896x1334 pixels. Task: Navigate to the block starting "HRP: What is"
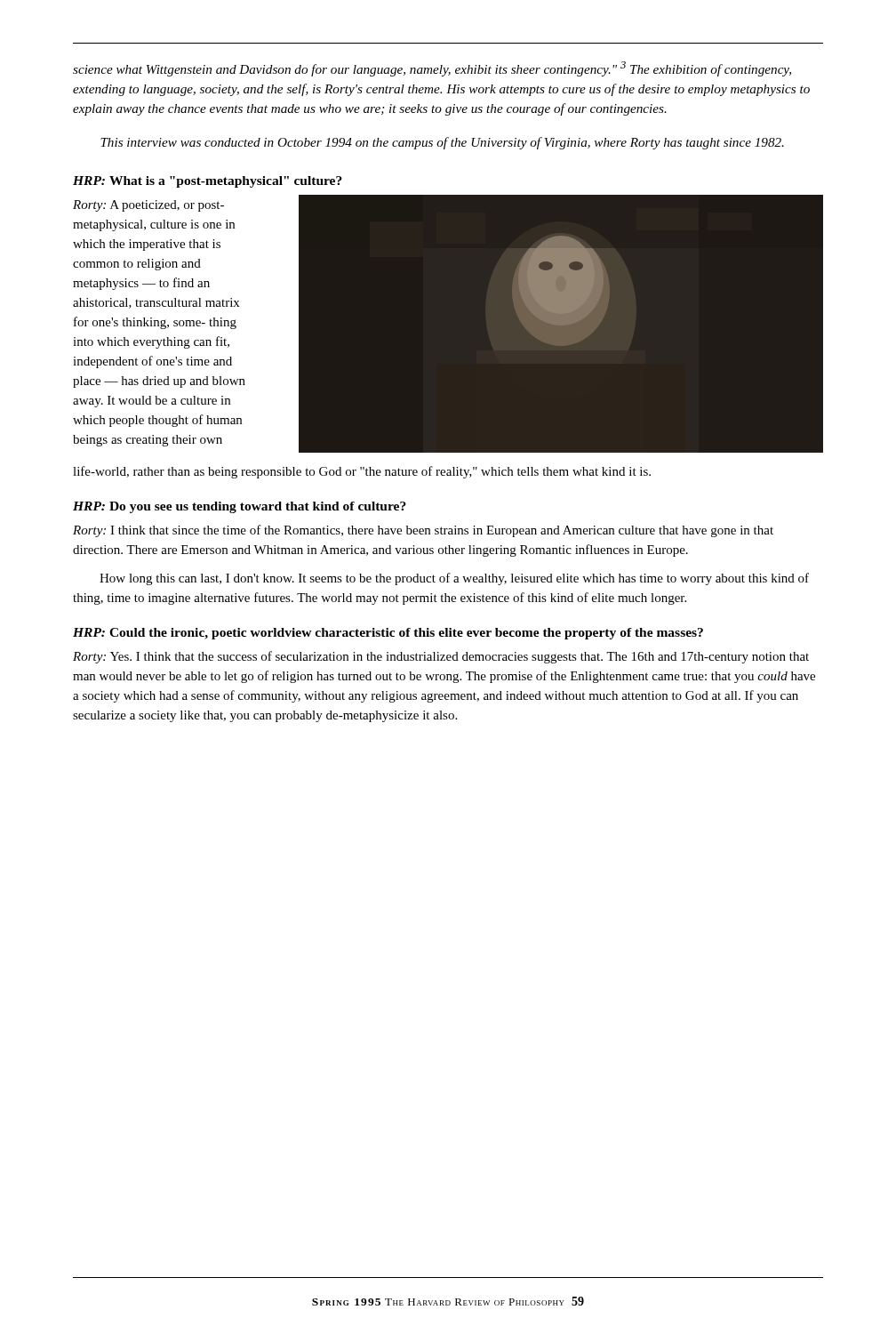[208, 180]
